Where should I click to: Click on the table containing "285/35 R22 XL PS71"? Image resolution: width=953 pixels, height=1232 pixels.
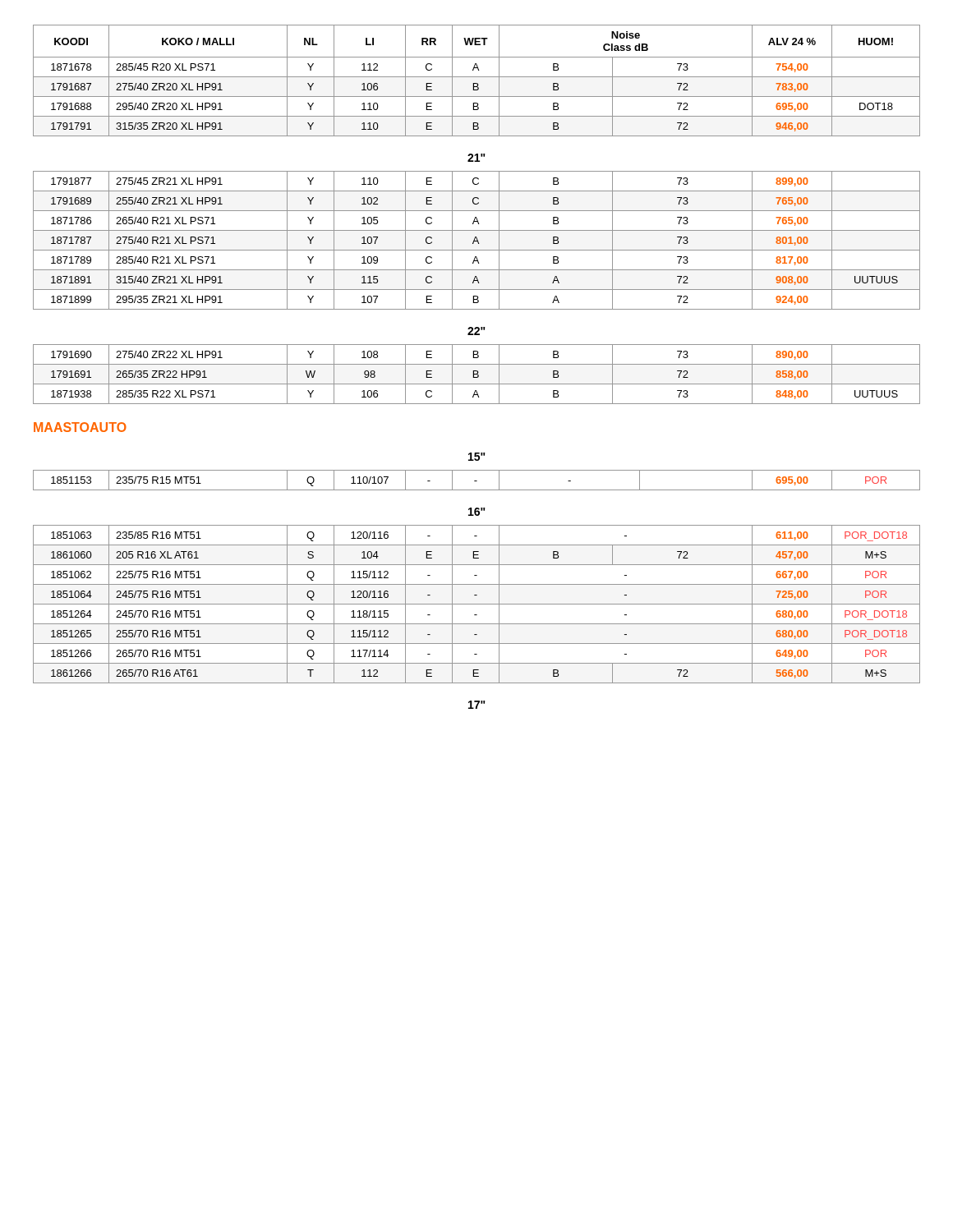click(476, 374)
